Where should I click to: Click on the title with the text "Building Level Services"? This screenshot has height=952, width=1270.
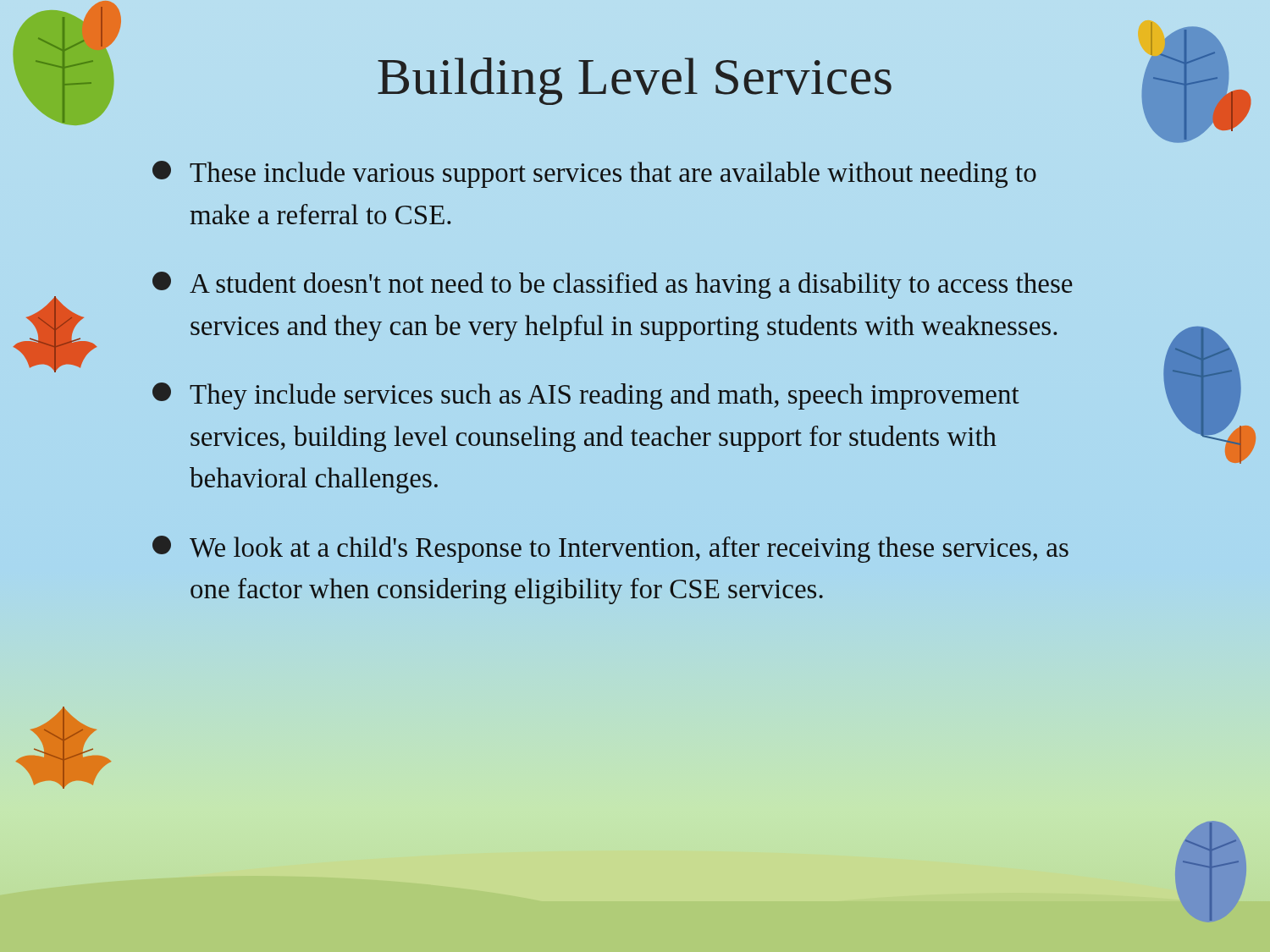point(635,76)
